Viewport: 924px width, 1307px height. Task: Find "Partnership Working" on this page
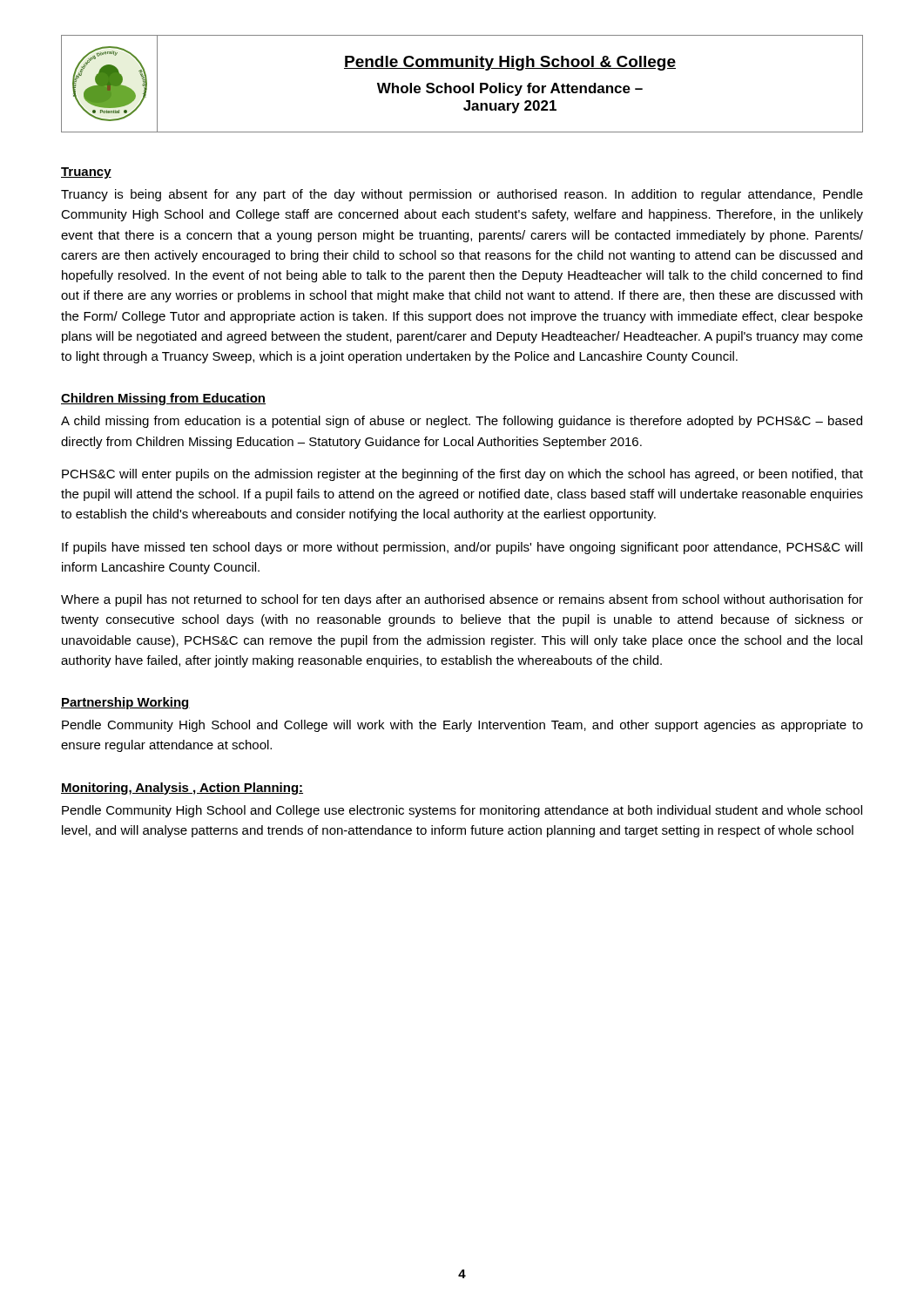click(125, 702)
